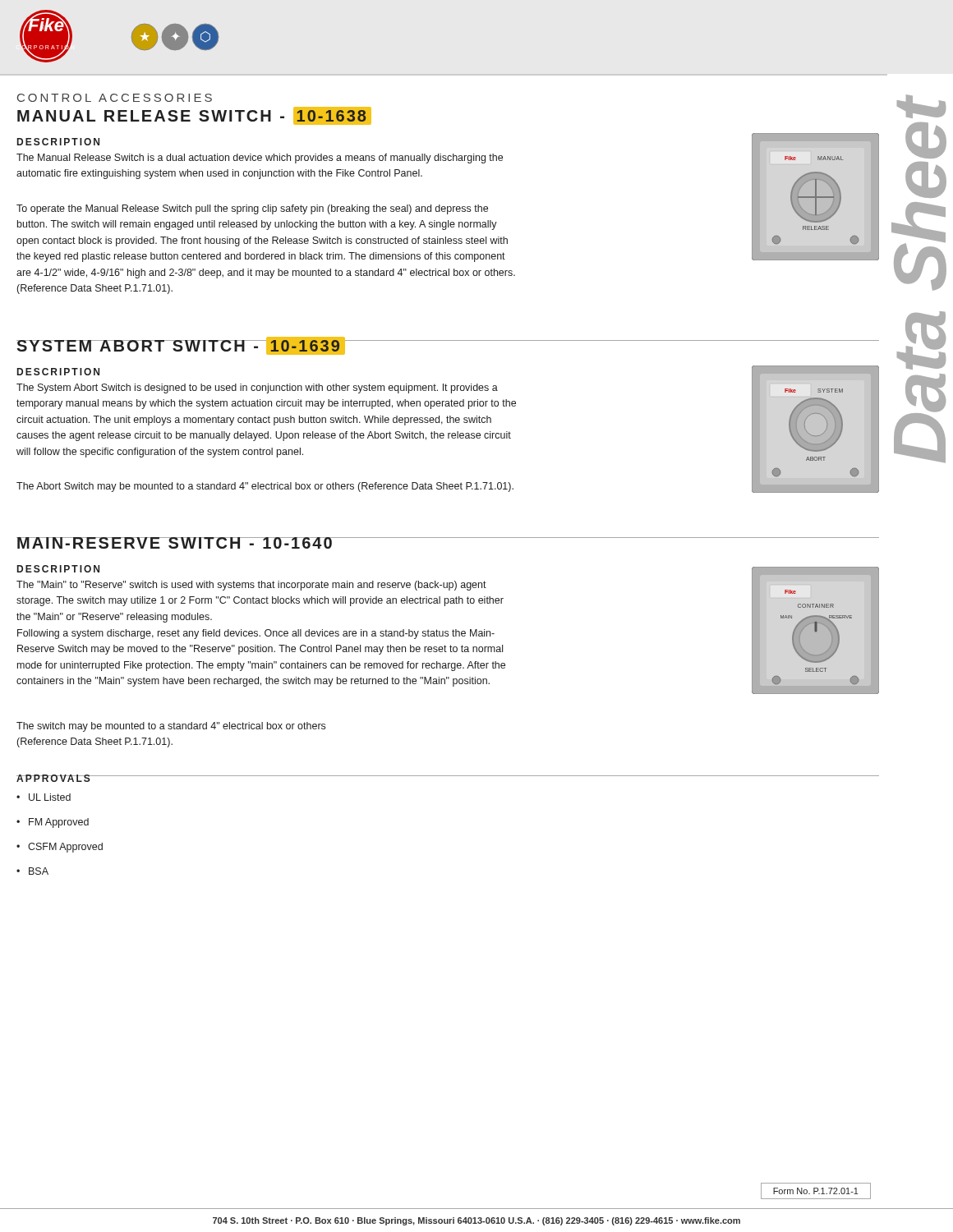953x1232 pixels.
Task: Select the passage starting "The switch may be mounted"
Action: point(171,734)
